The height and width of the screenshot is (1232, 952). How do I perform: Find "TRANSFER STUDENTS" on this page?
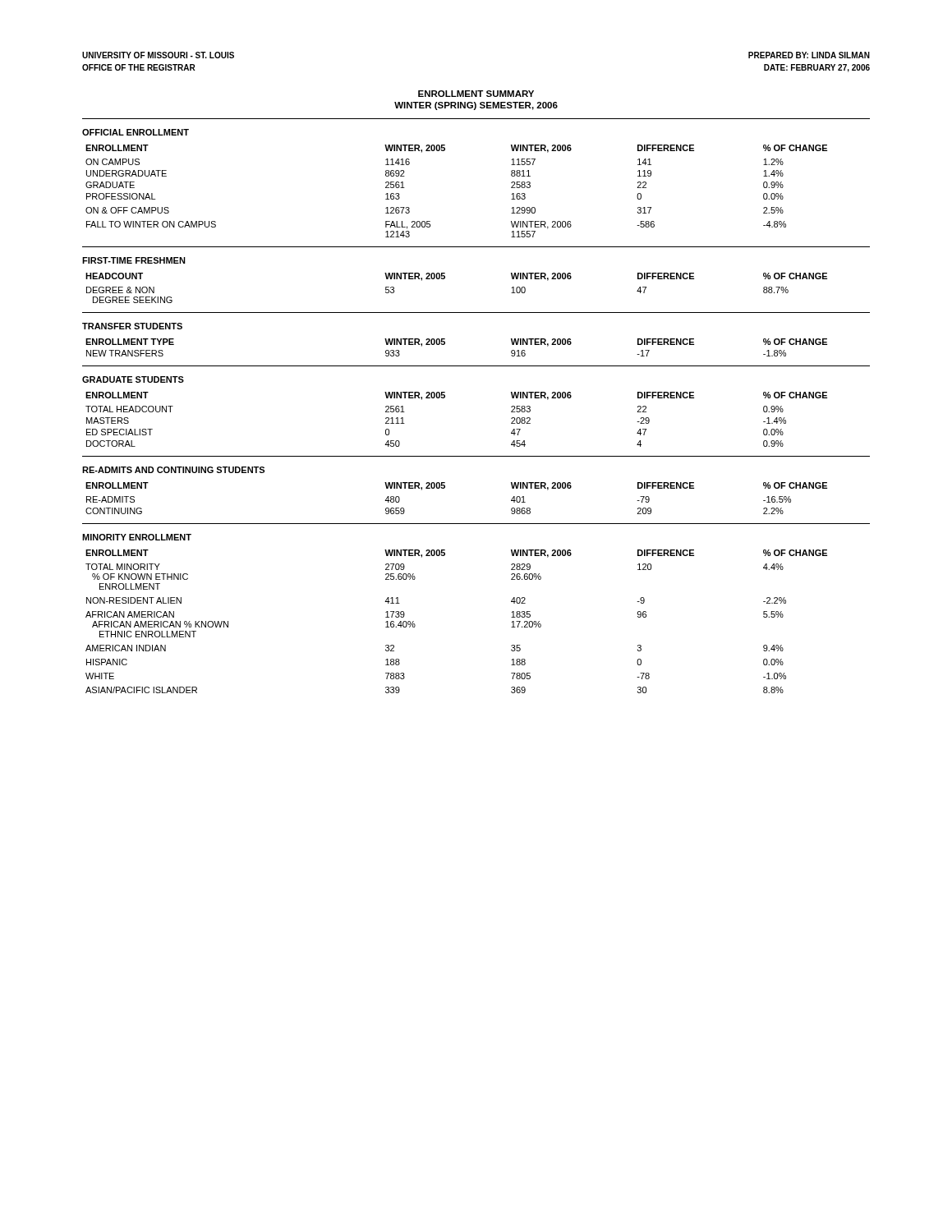132,326
